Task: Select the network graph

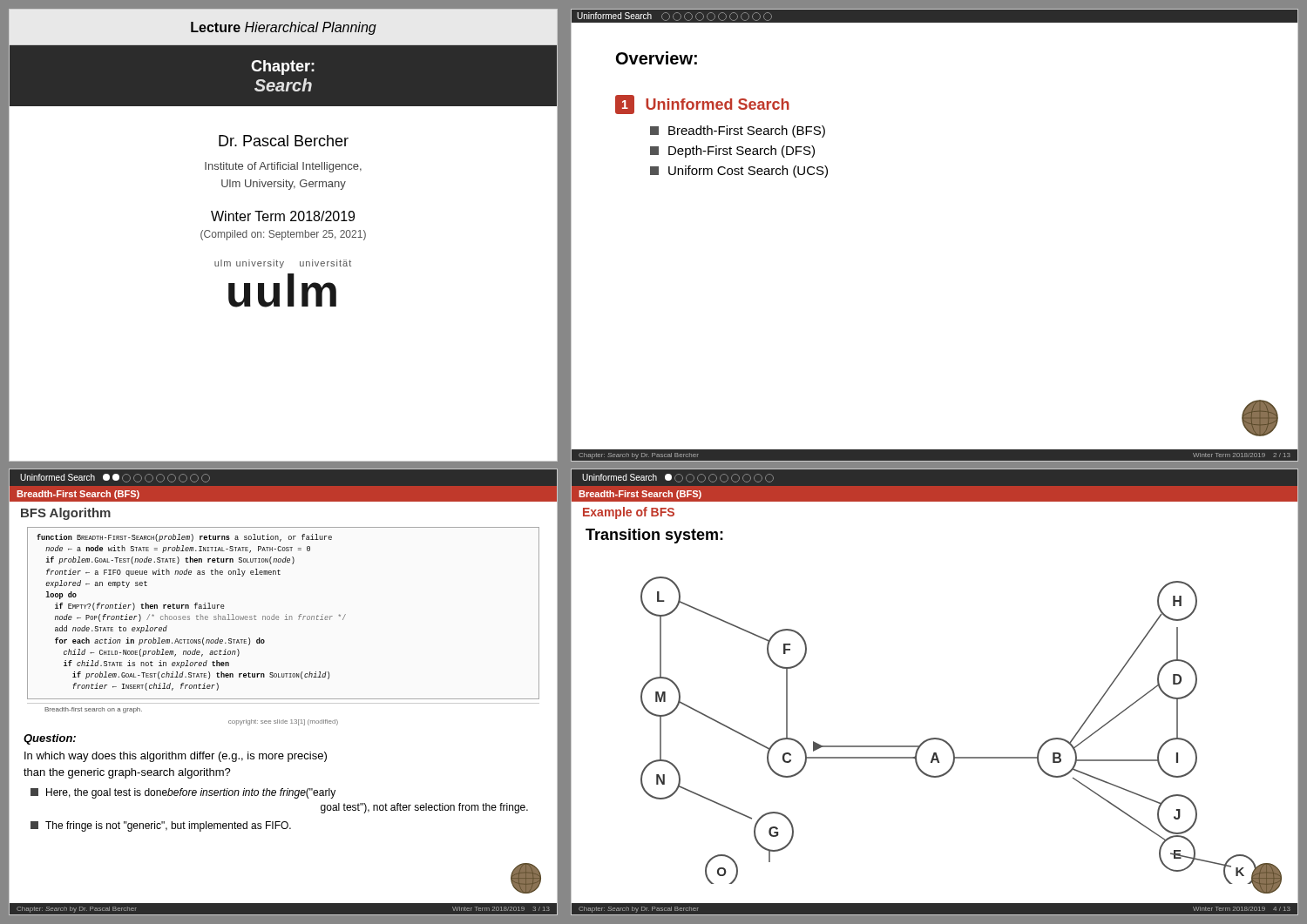Action: click(x=935, y=714)
